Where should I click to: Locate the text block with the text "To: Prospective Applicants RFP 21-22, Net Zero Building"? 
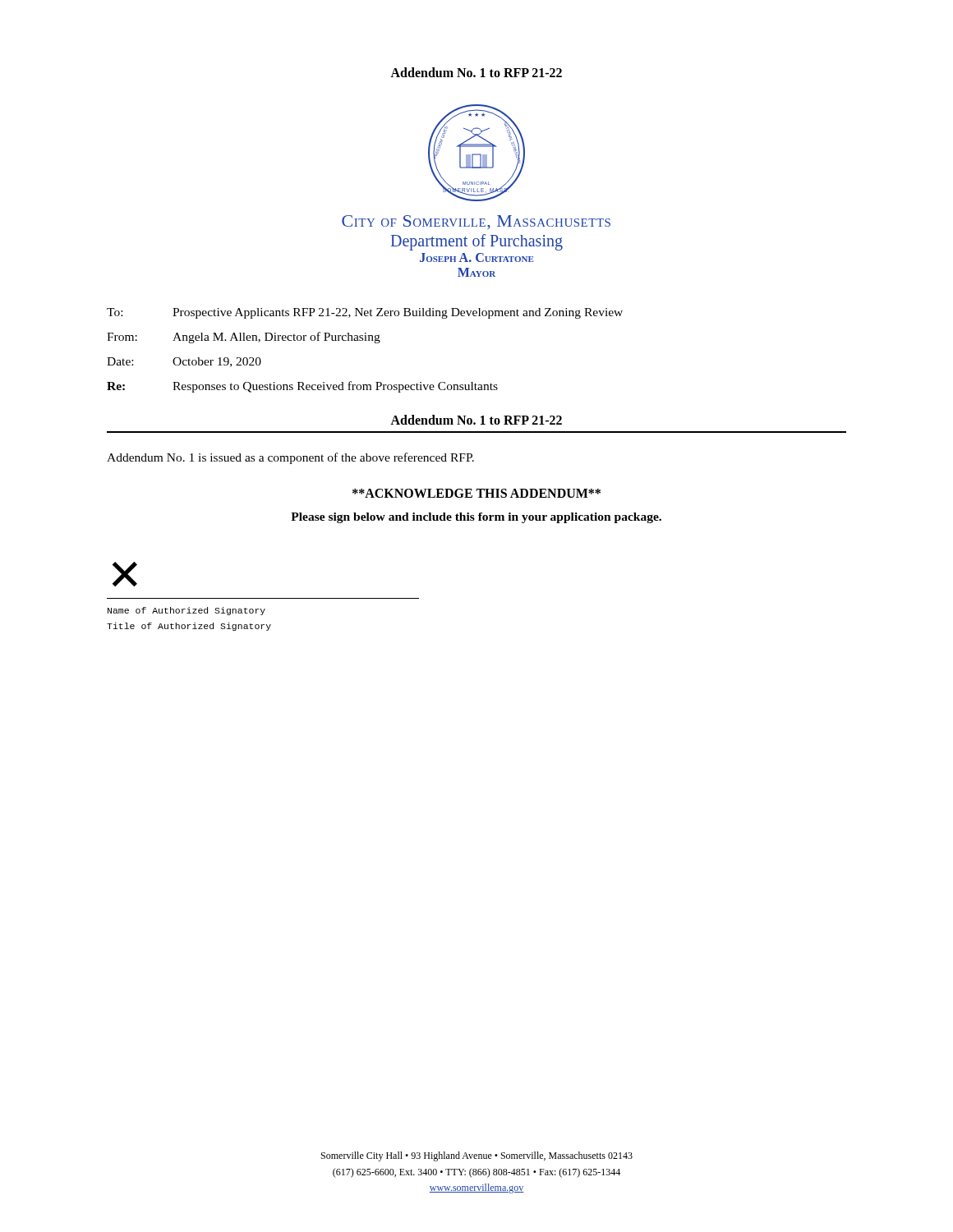point(365,313)
